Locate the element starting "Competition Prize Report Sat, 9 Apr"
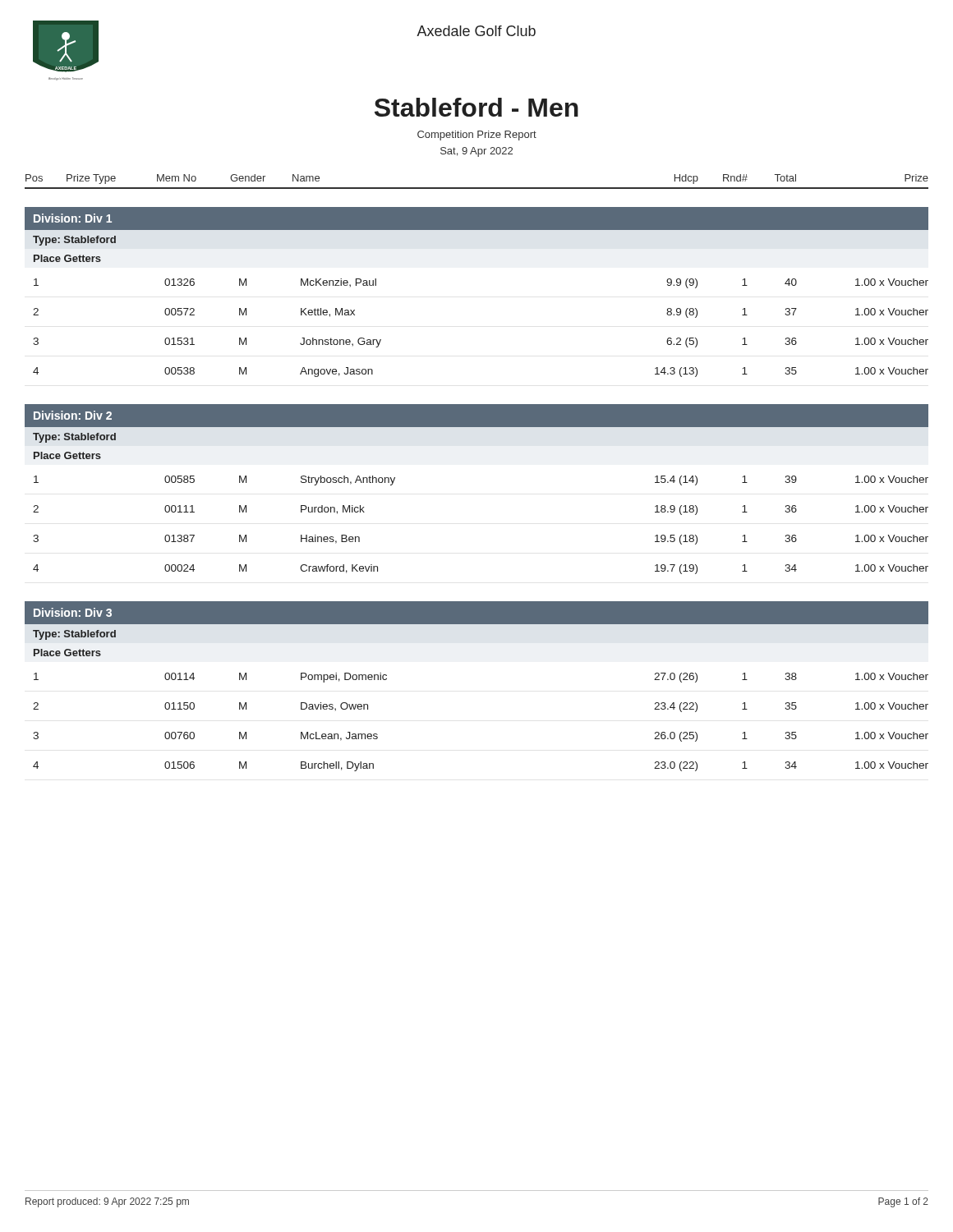The image size is (953, 1232). coord(476,142)
